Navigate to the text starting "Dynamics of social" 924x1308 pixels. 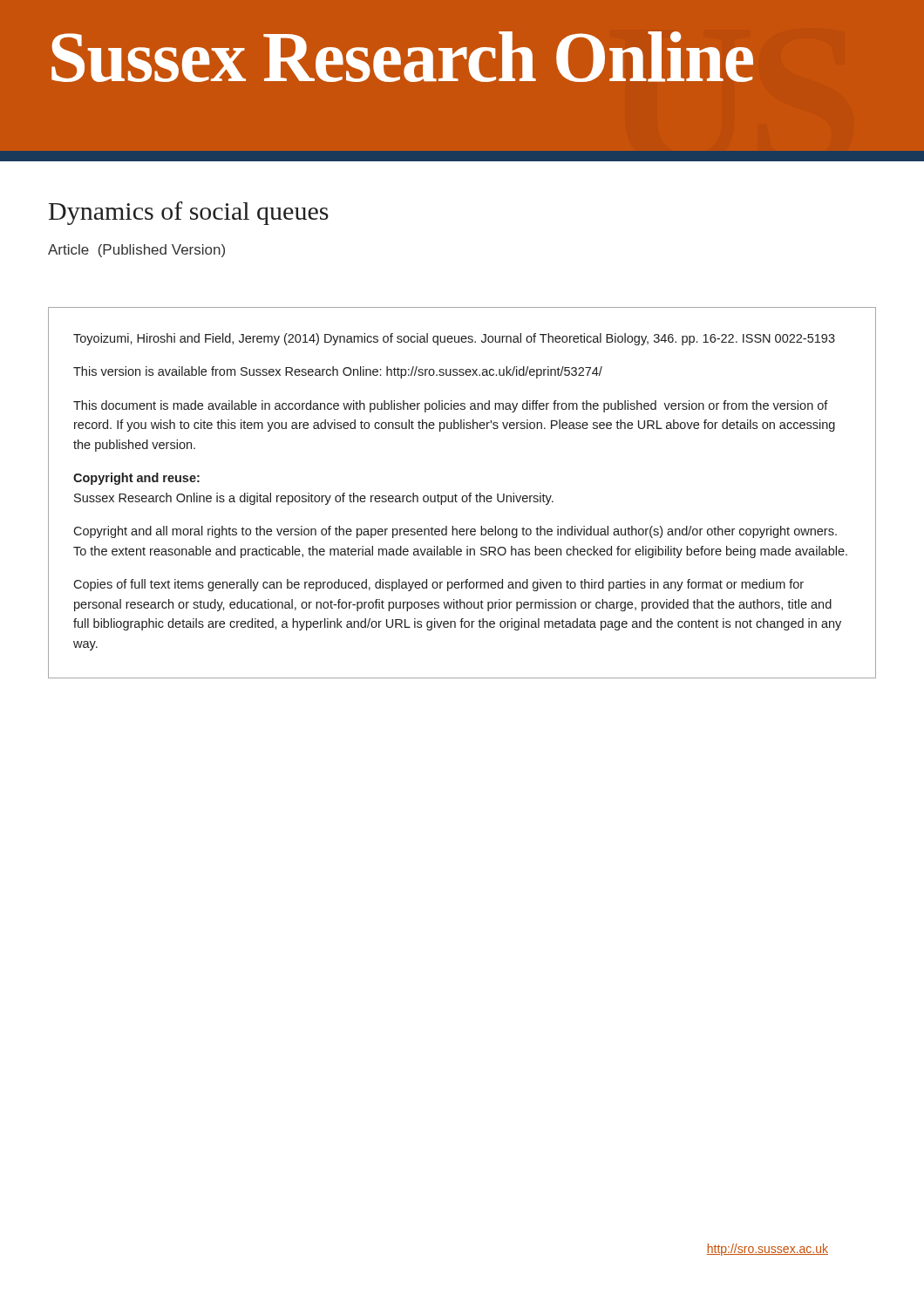point(189,213)
